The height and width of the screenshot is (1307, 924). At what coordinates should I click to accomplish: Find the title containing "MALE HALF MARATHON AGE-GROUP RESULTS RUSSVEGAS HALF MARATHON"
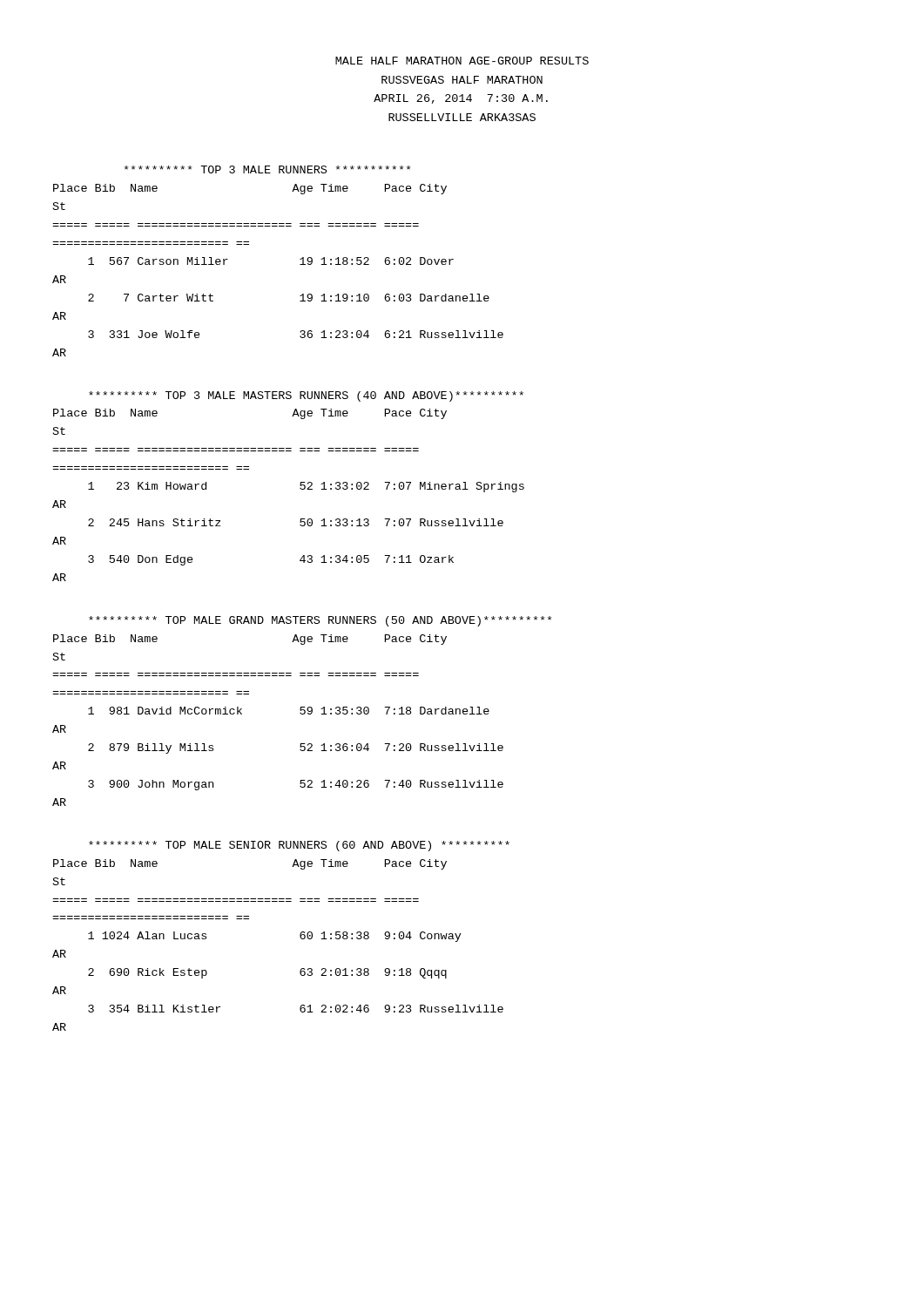click(x=462, y=90)
